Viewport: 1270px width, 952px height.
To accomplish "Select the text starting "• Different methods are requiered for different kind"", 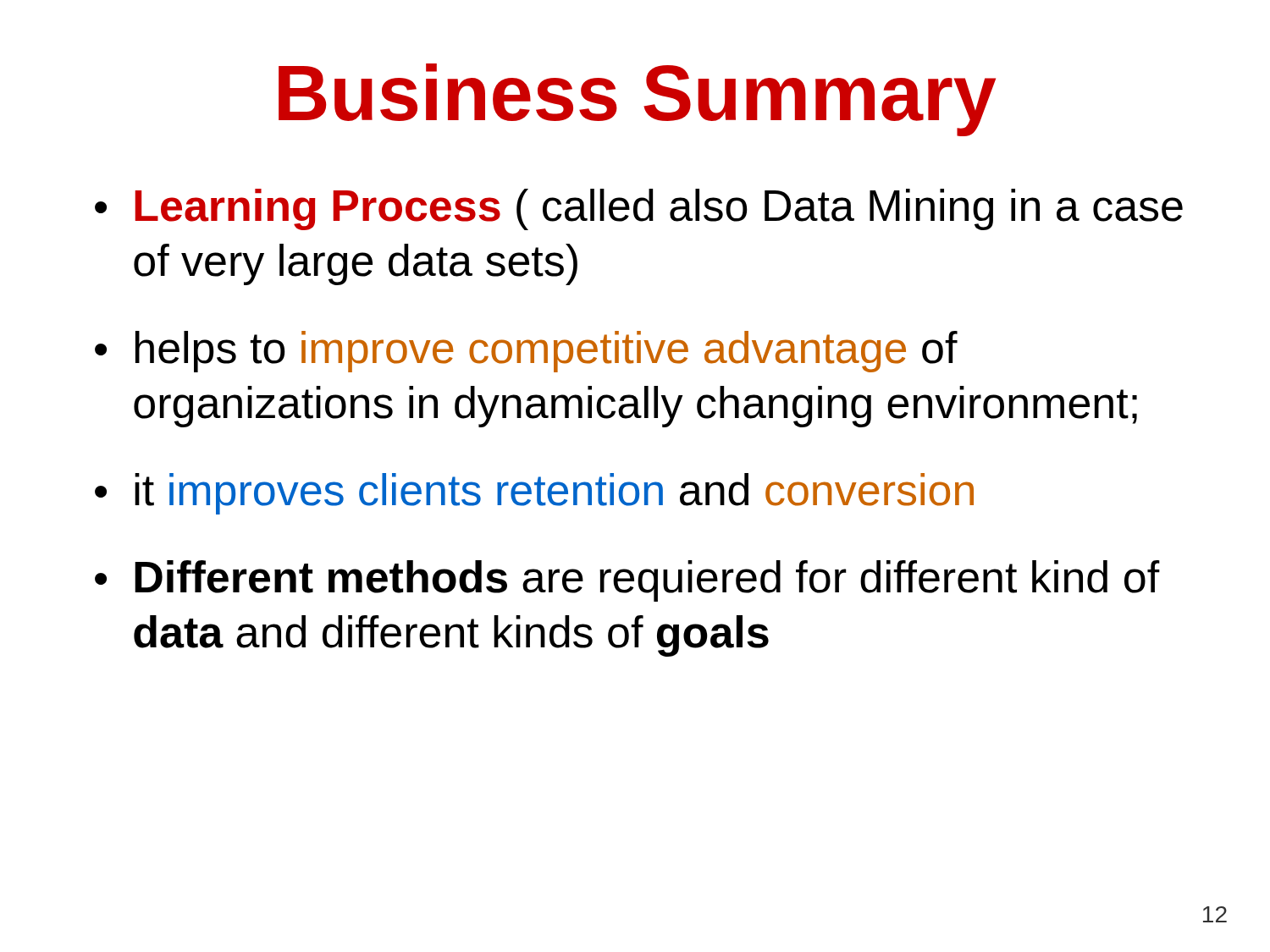I will click(648, 605).
